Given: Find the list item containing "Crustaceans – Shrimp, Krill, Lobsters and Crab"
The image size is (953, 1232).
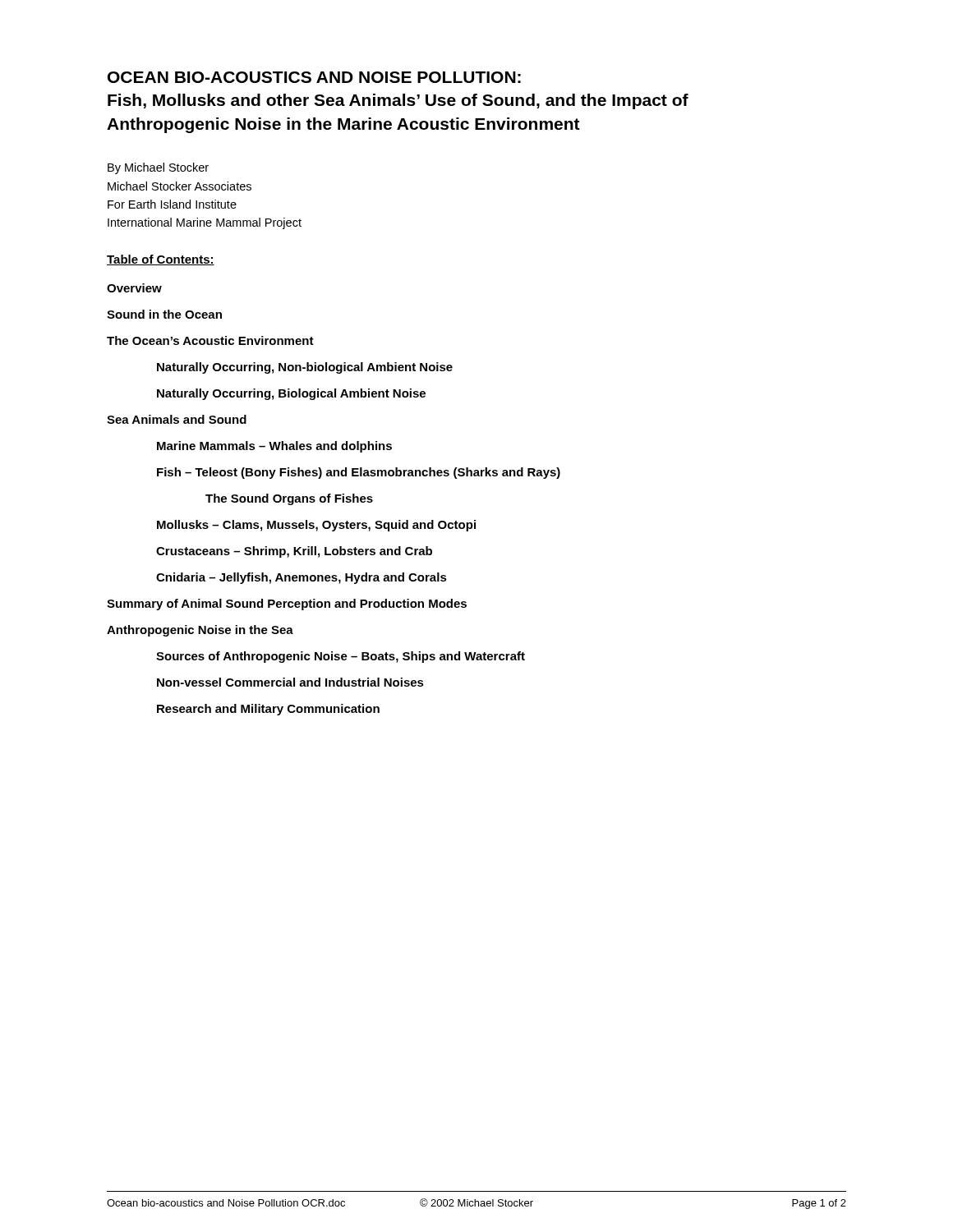Looking at the screenshot, I should (x=294, y=551).
